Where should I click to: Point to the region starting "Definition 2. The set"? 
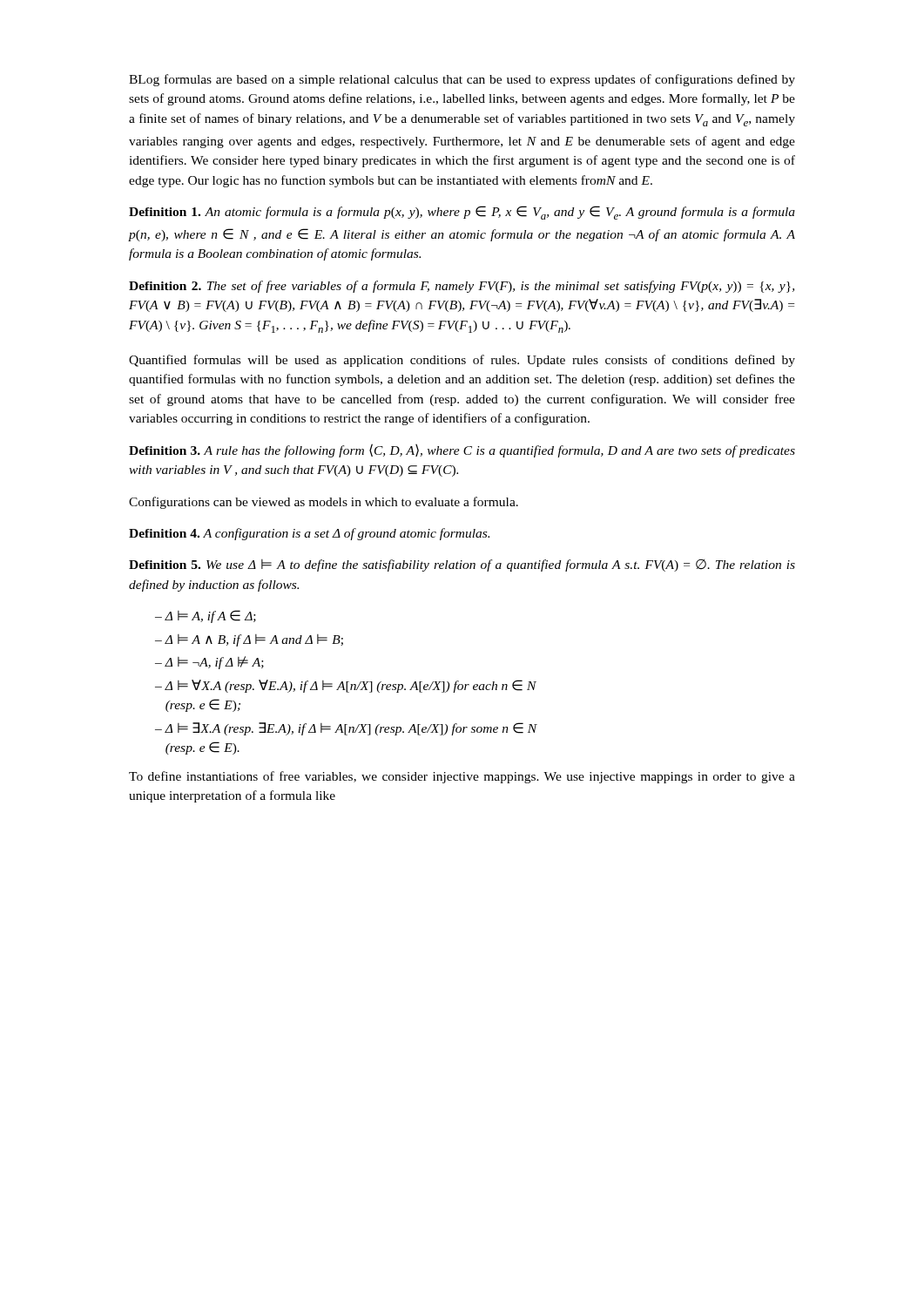pyautogui.click(x=462, y=307)
